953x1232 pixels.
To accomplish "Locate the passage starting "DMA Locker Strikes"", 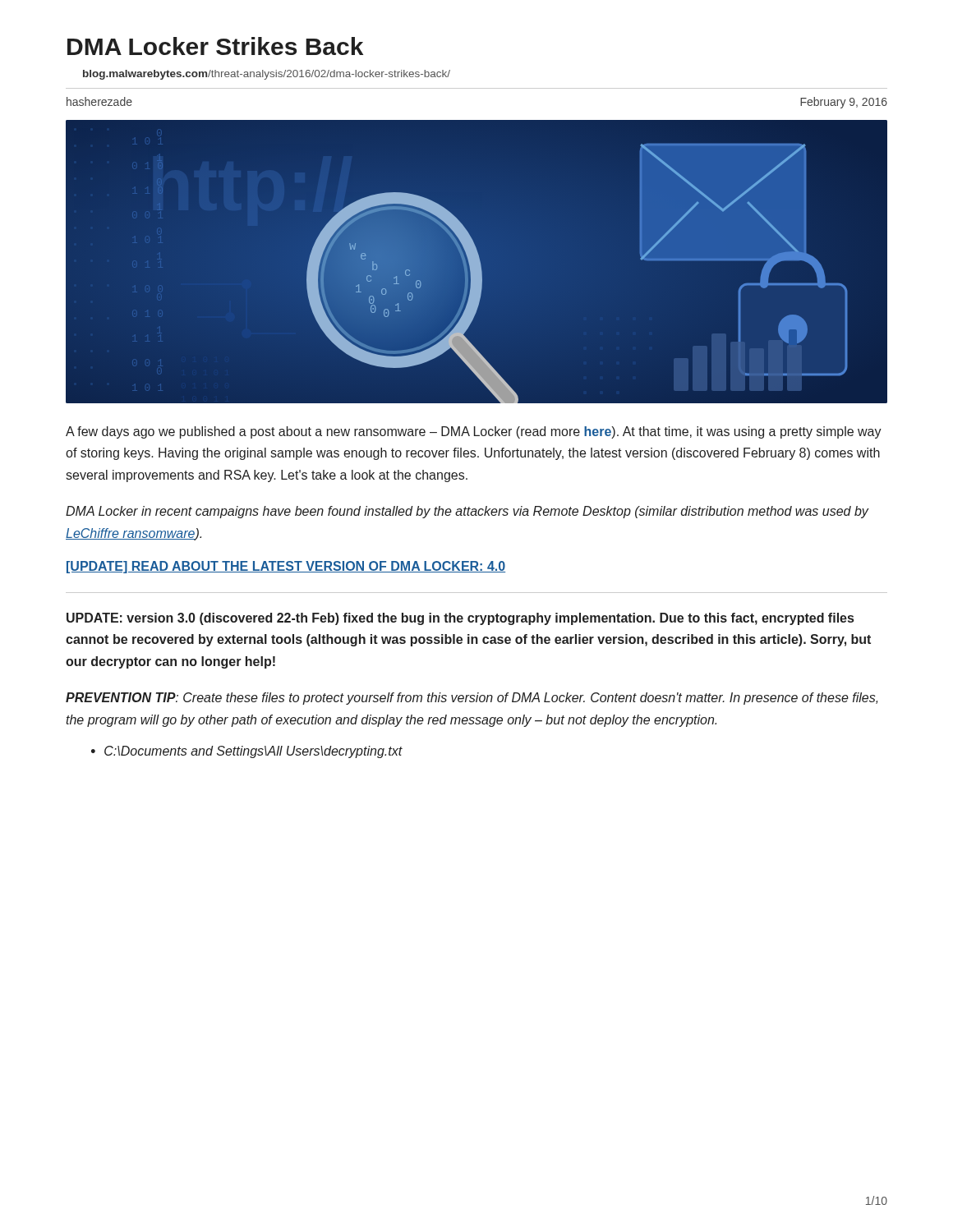I will click(215, 46).
